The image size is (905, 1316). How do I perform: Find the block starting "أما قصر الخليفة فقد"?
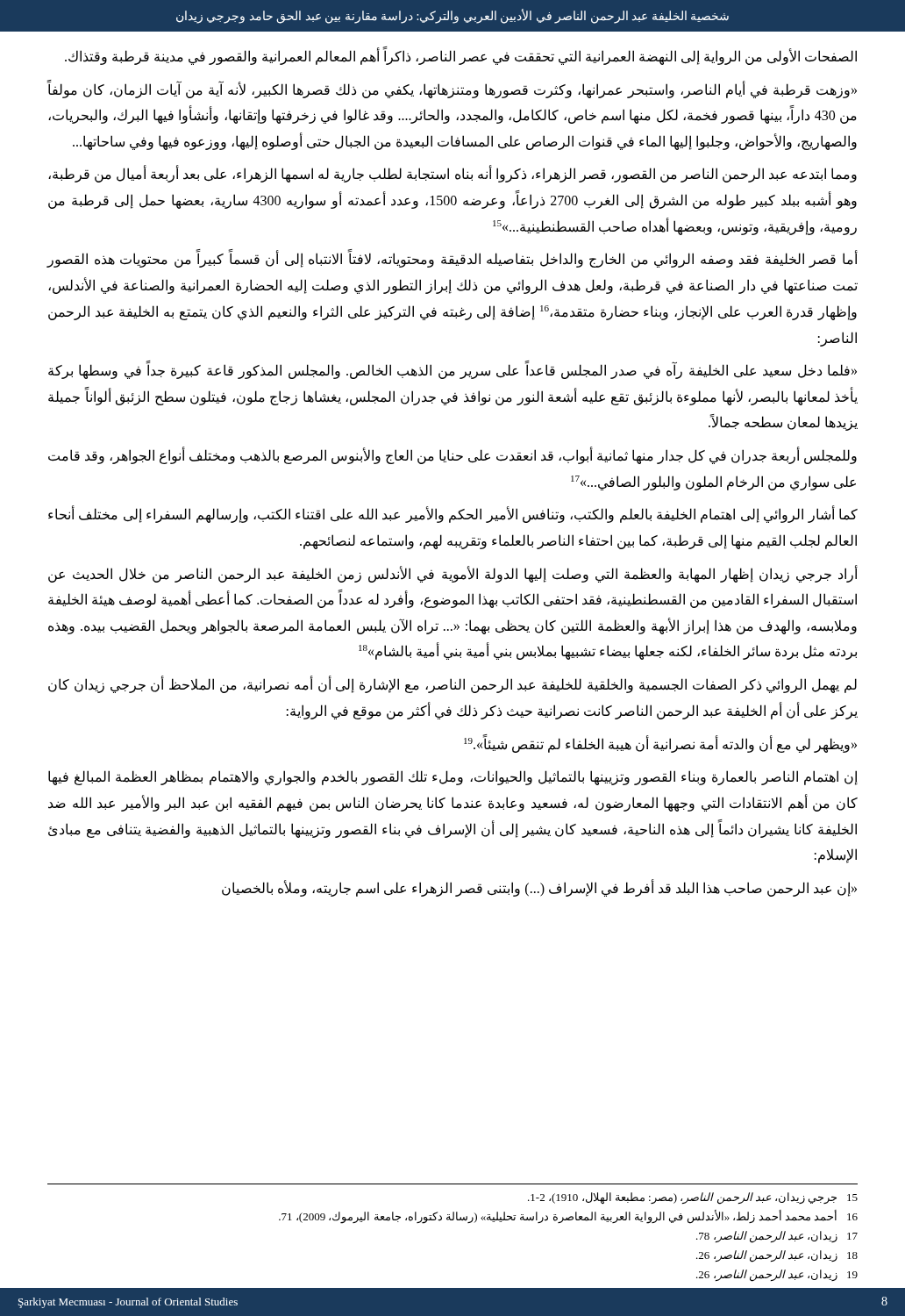pos(452,299)
